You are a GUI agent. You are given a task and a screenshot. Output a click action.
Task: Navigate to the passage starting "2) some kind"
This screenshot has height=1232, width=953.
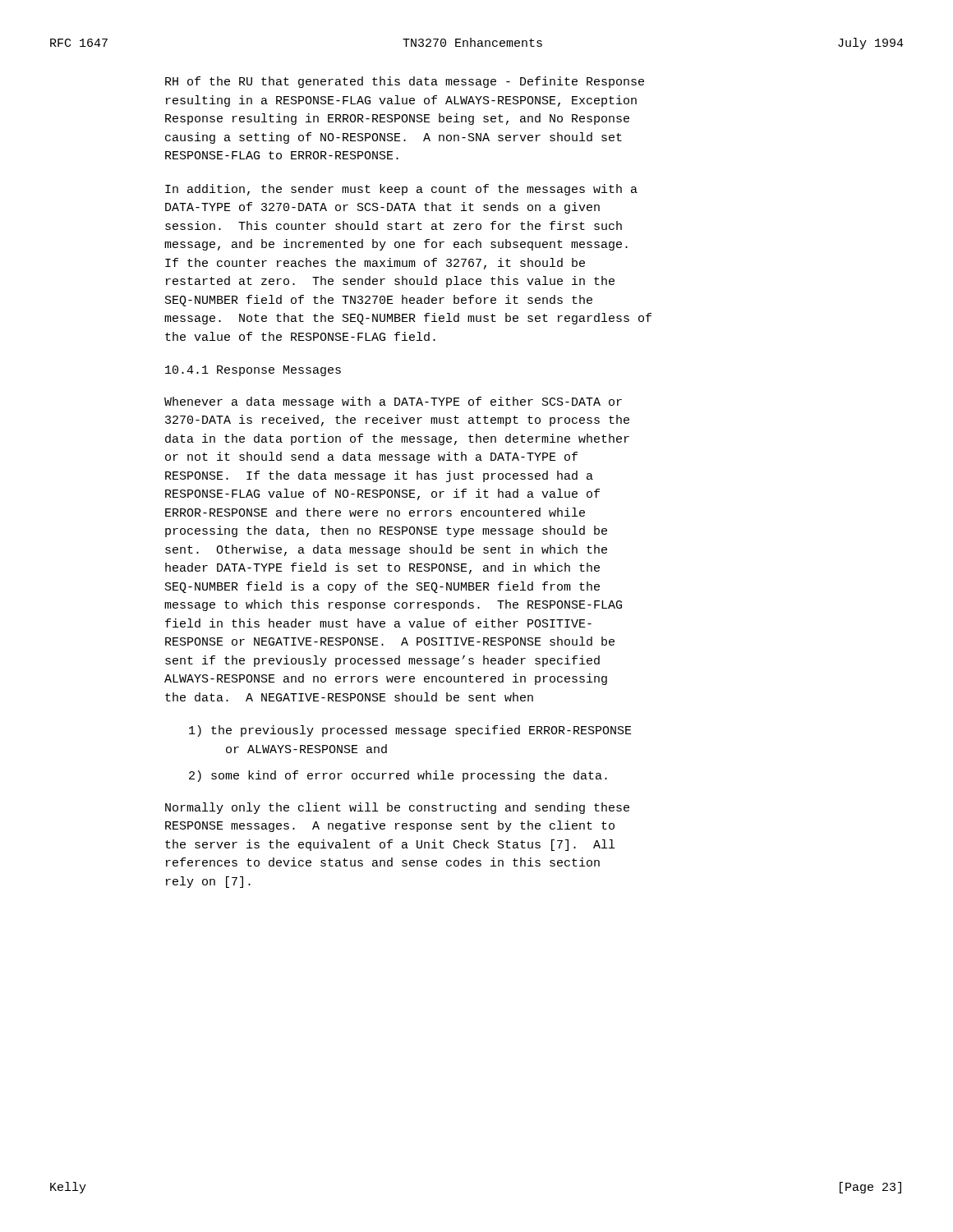tap(395, 777)
